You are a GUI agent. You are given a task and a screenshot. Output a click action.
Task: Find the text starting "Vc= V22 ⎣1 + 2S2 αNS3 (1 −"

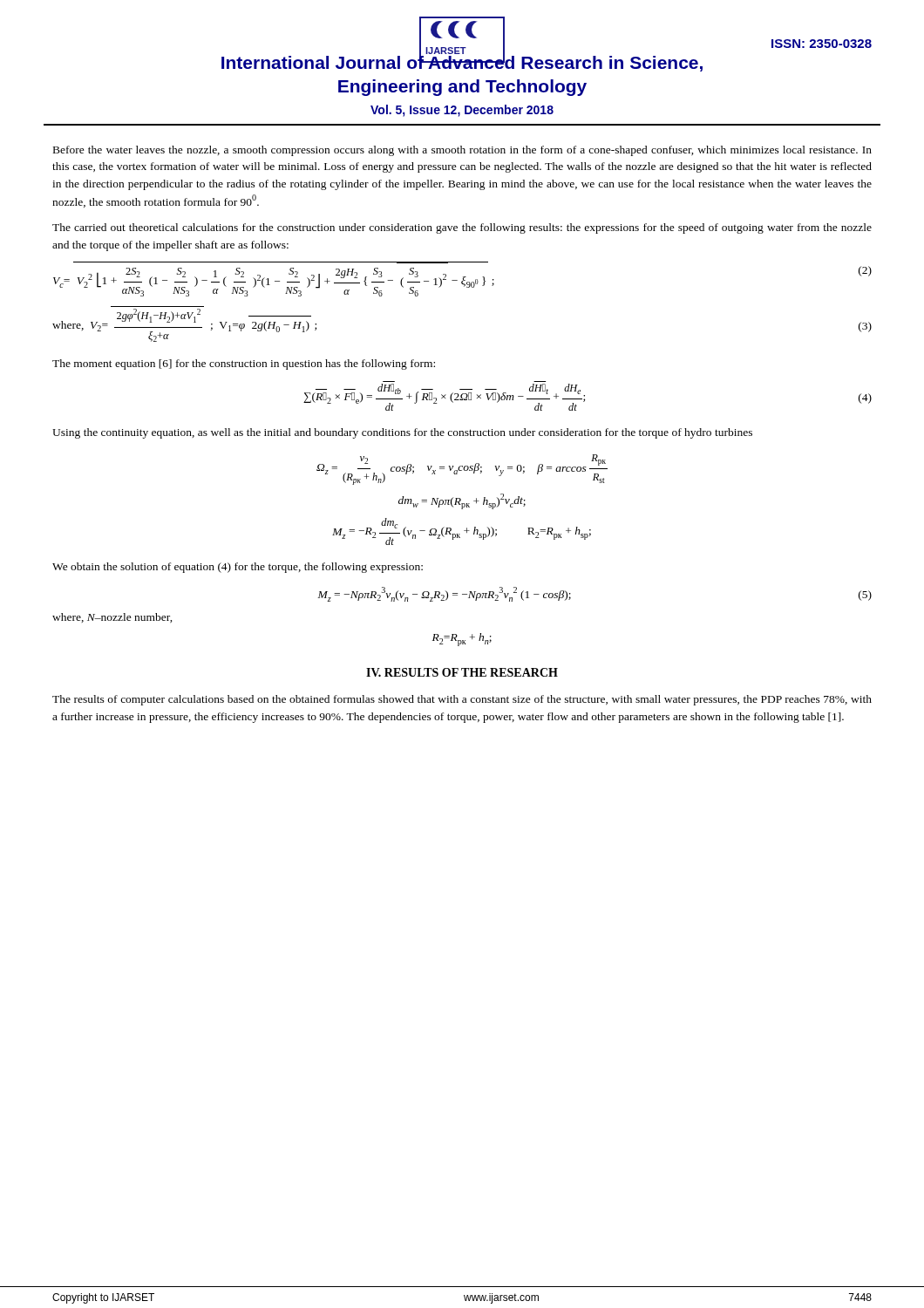pos(462,304)
